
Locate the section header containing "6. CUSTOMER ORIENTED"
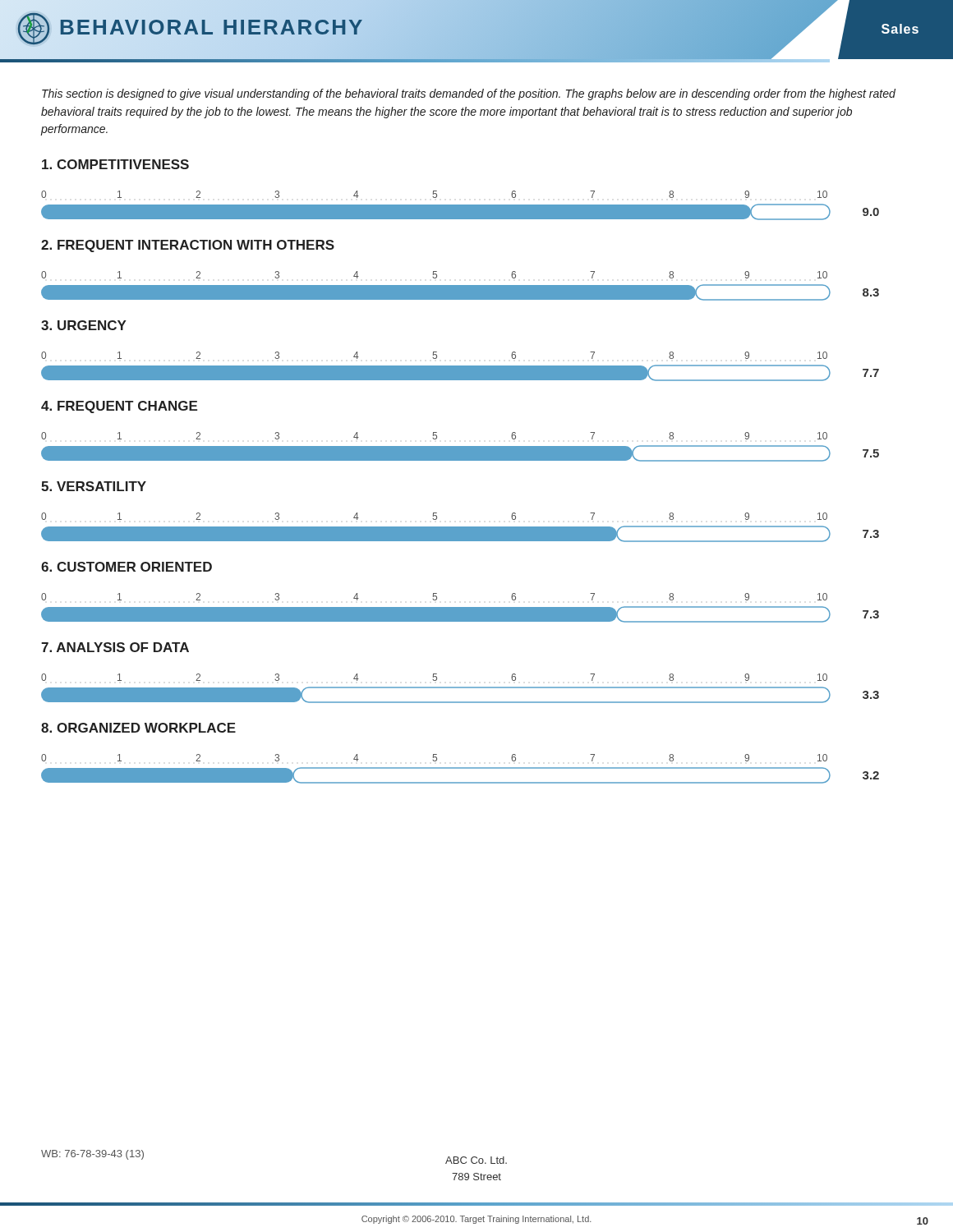click(127, 567)
